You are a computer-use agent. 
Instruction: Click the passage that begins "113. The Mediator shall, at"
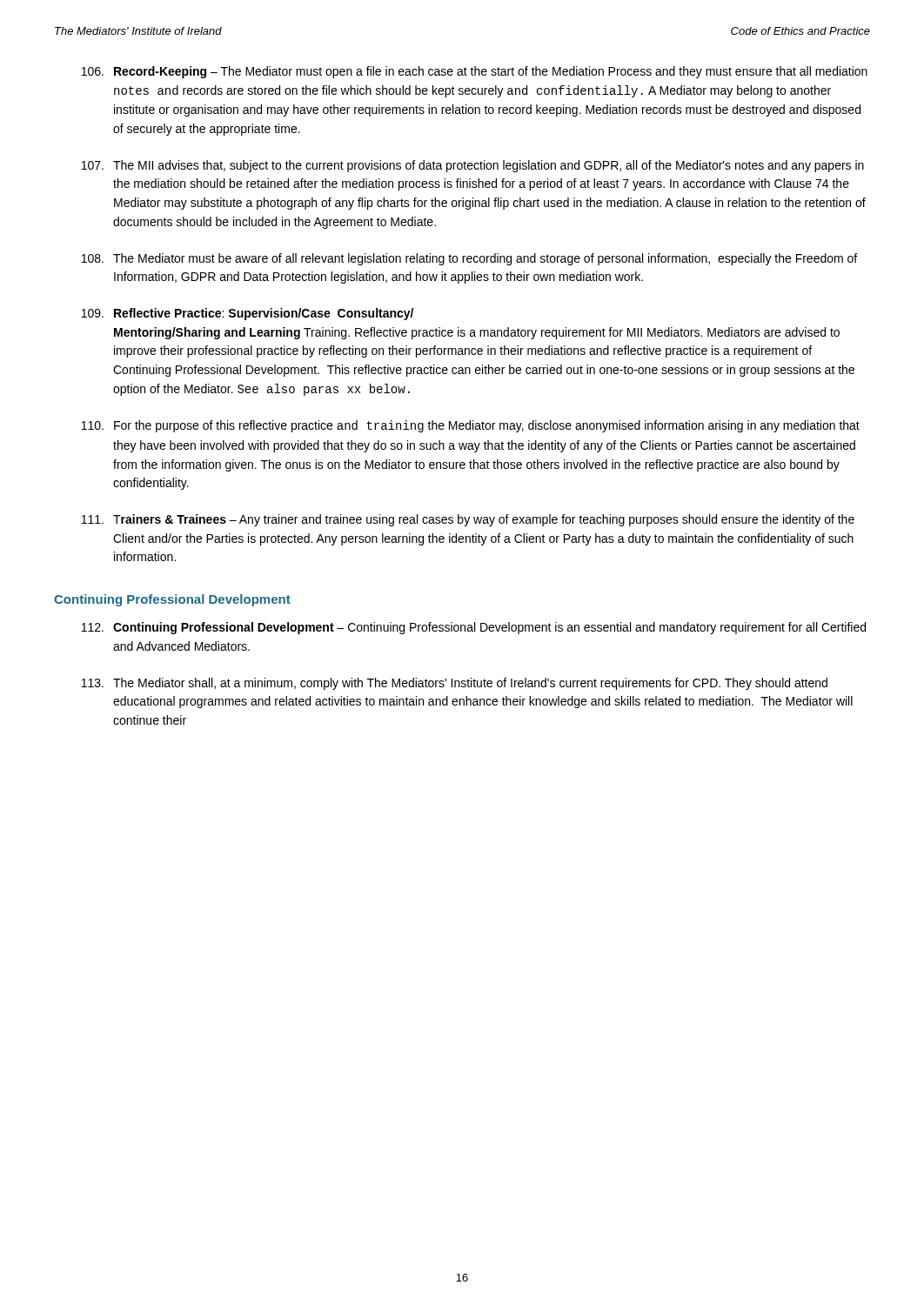click(x=462, y=702)
